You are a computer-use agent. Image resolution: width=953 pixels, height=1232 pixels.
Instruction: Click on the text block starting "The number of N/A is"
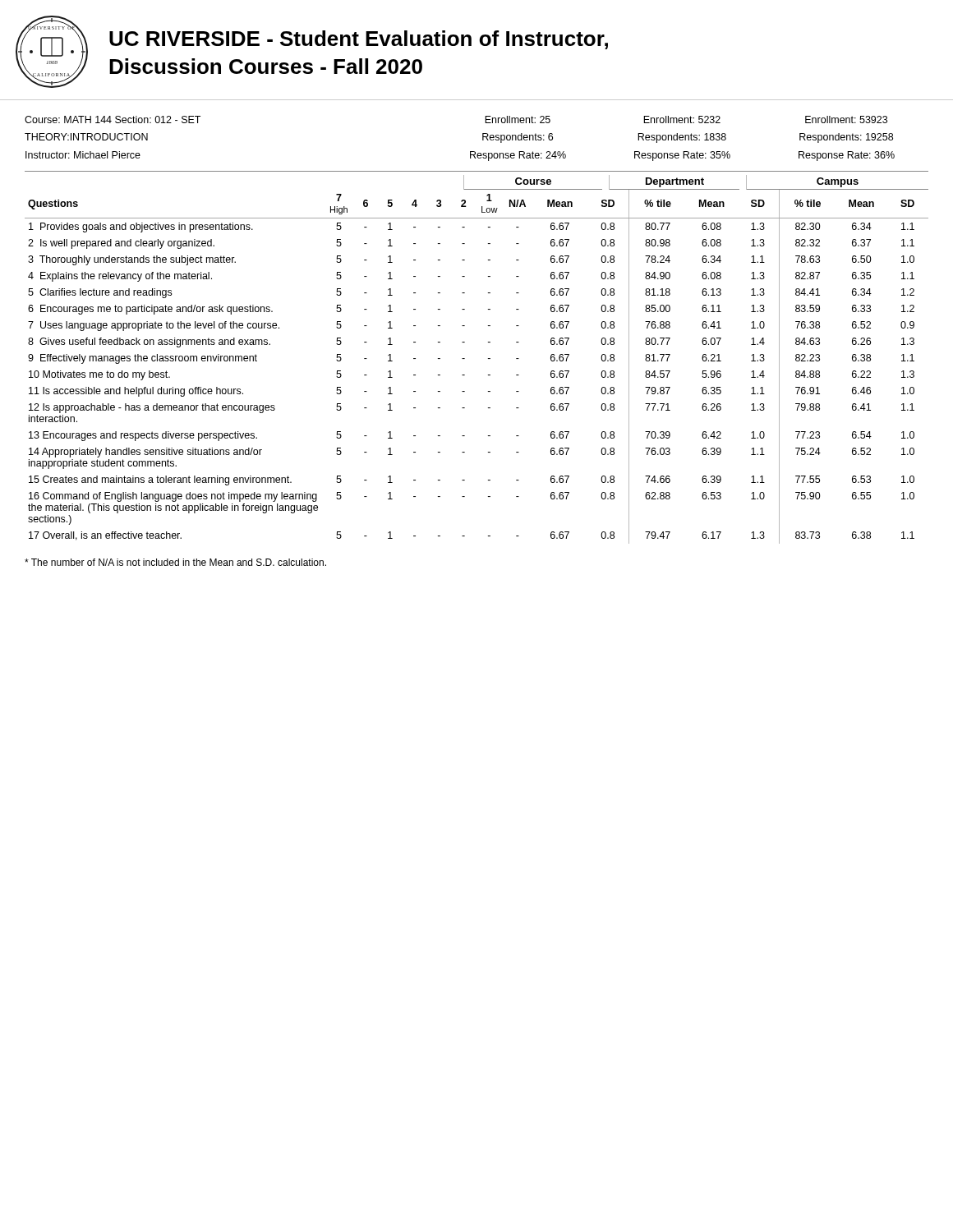(x=176, y=562)
